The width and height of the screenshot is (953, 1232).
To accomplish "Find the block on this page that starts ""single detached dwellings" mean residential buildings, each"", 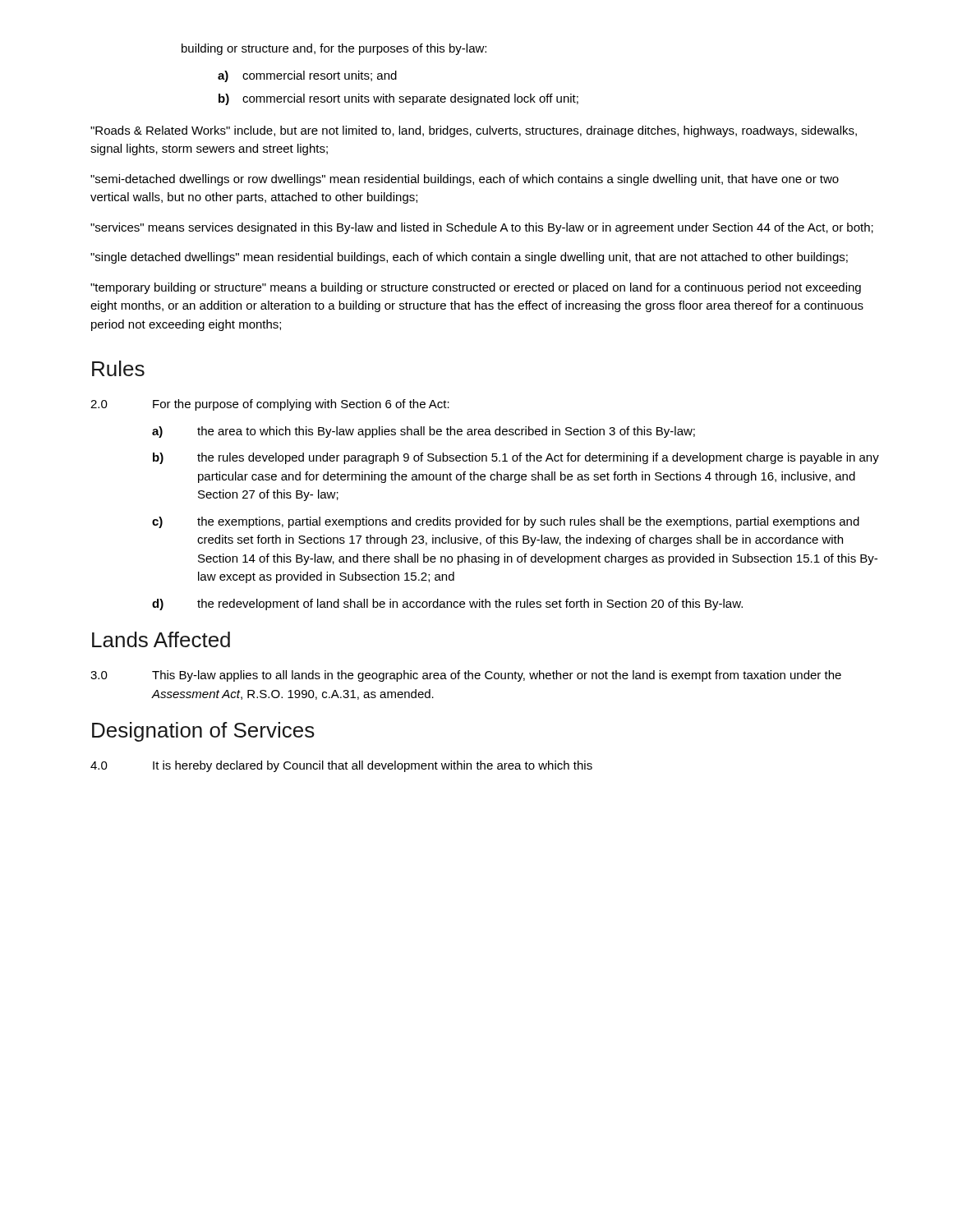I will click(469, 257).
